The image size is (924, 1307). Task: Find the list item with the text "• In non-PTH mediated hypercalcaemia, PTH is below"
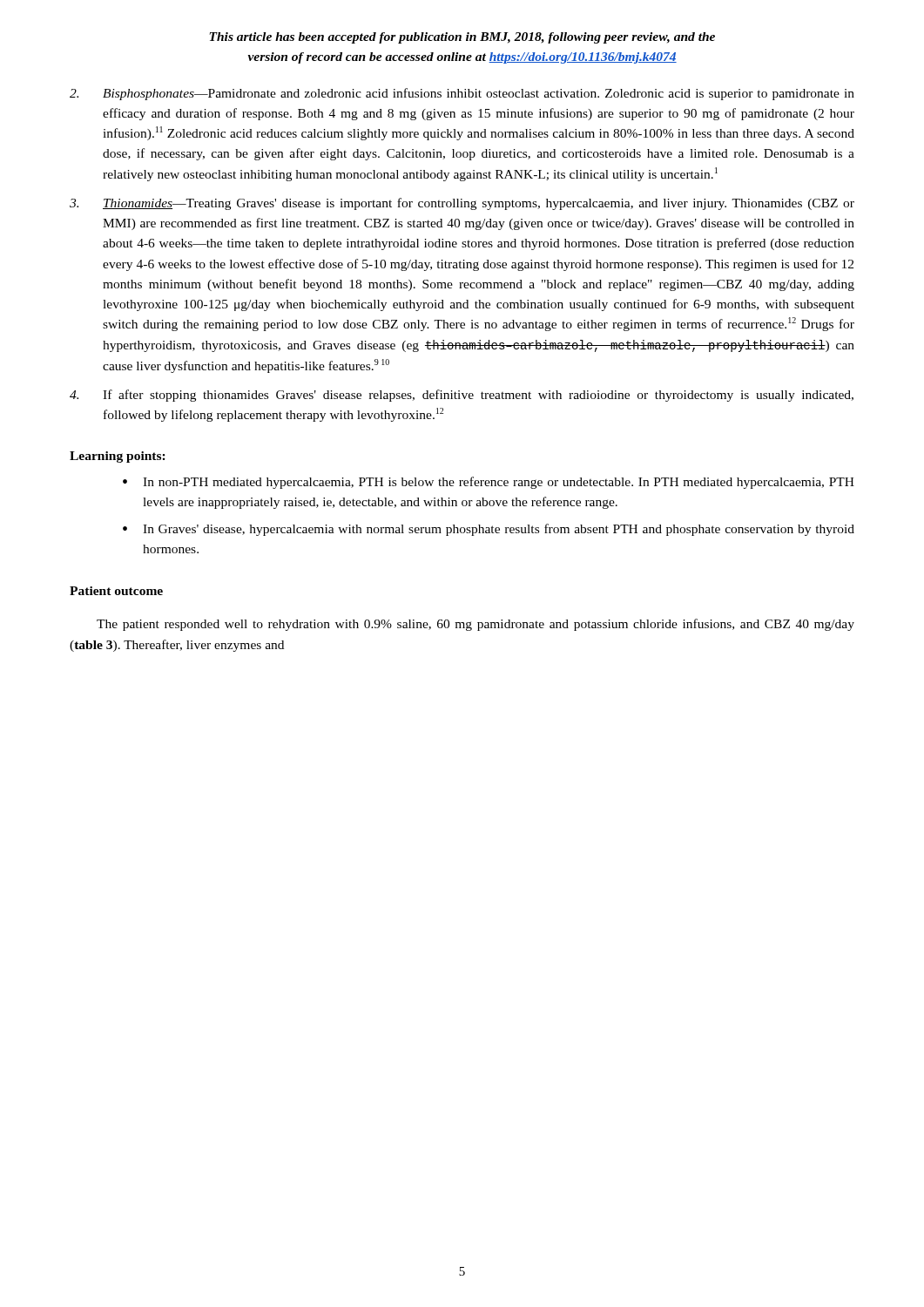(488, 491)
